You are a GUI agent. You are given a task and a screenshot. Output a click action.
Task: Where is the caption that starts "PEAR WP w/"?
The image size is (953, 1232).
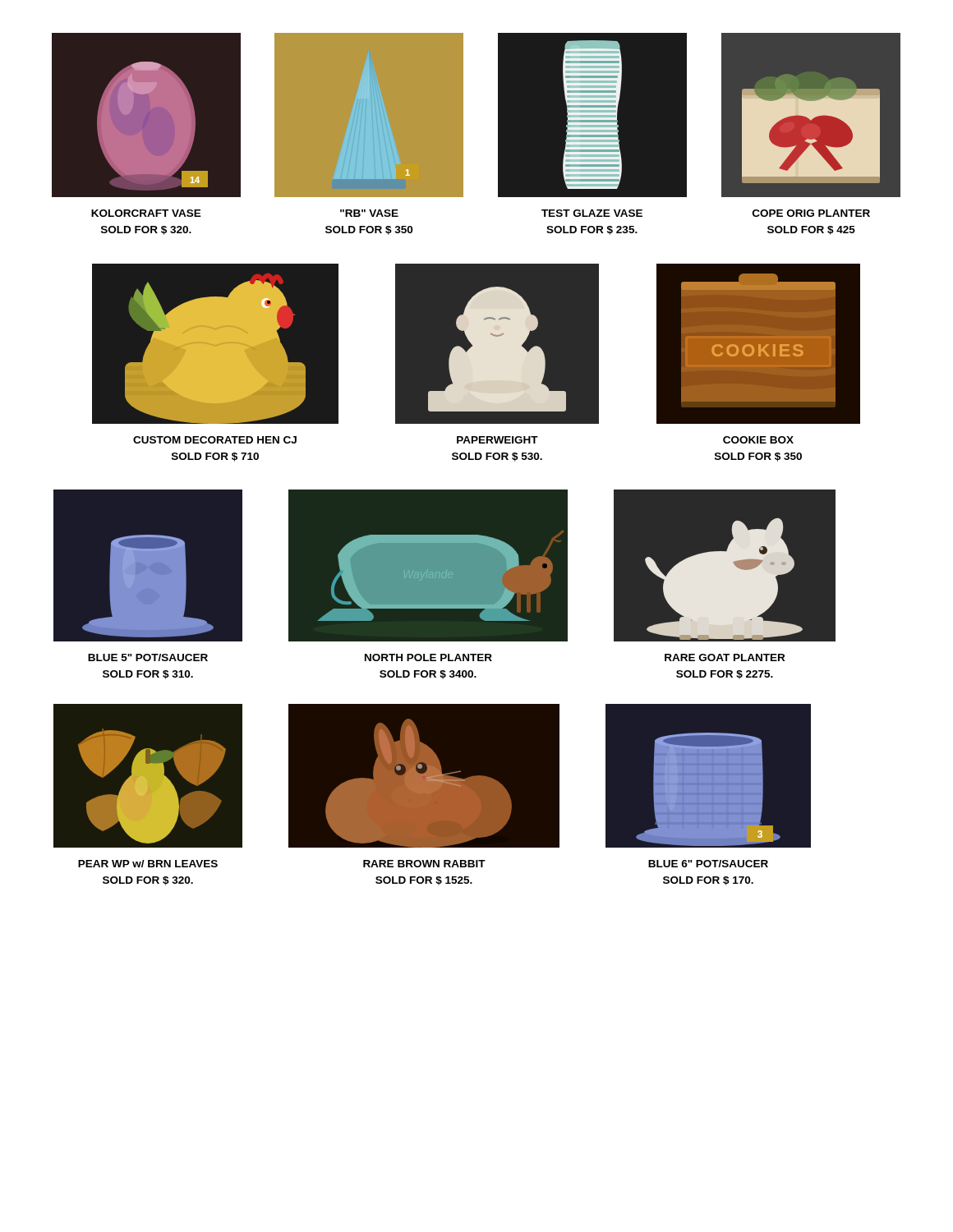(148, 872)
